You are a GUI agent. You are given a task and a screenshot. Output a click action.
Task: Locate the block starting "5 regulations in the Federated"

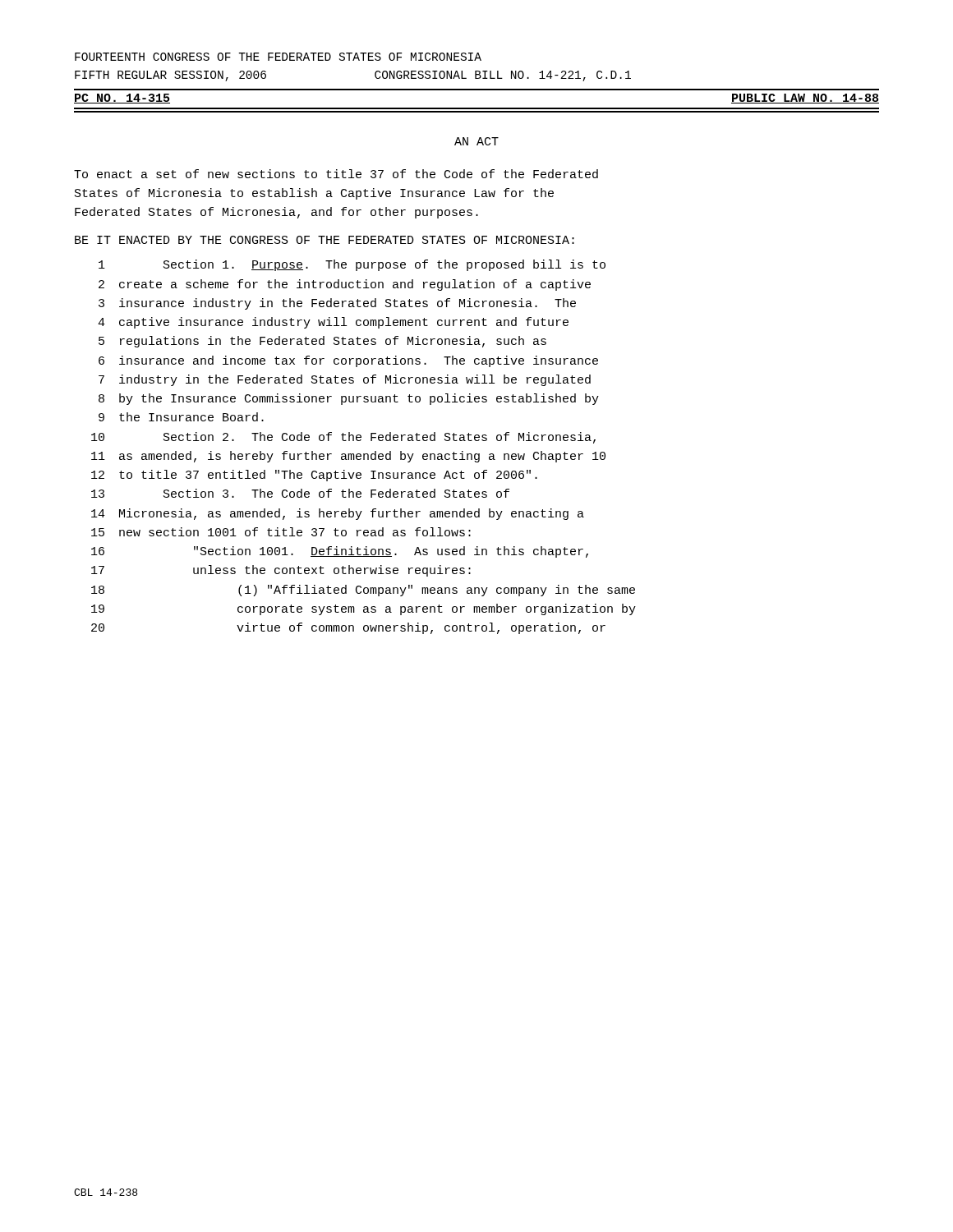476,342
